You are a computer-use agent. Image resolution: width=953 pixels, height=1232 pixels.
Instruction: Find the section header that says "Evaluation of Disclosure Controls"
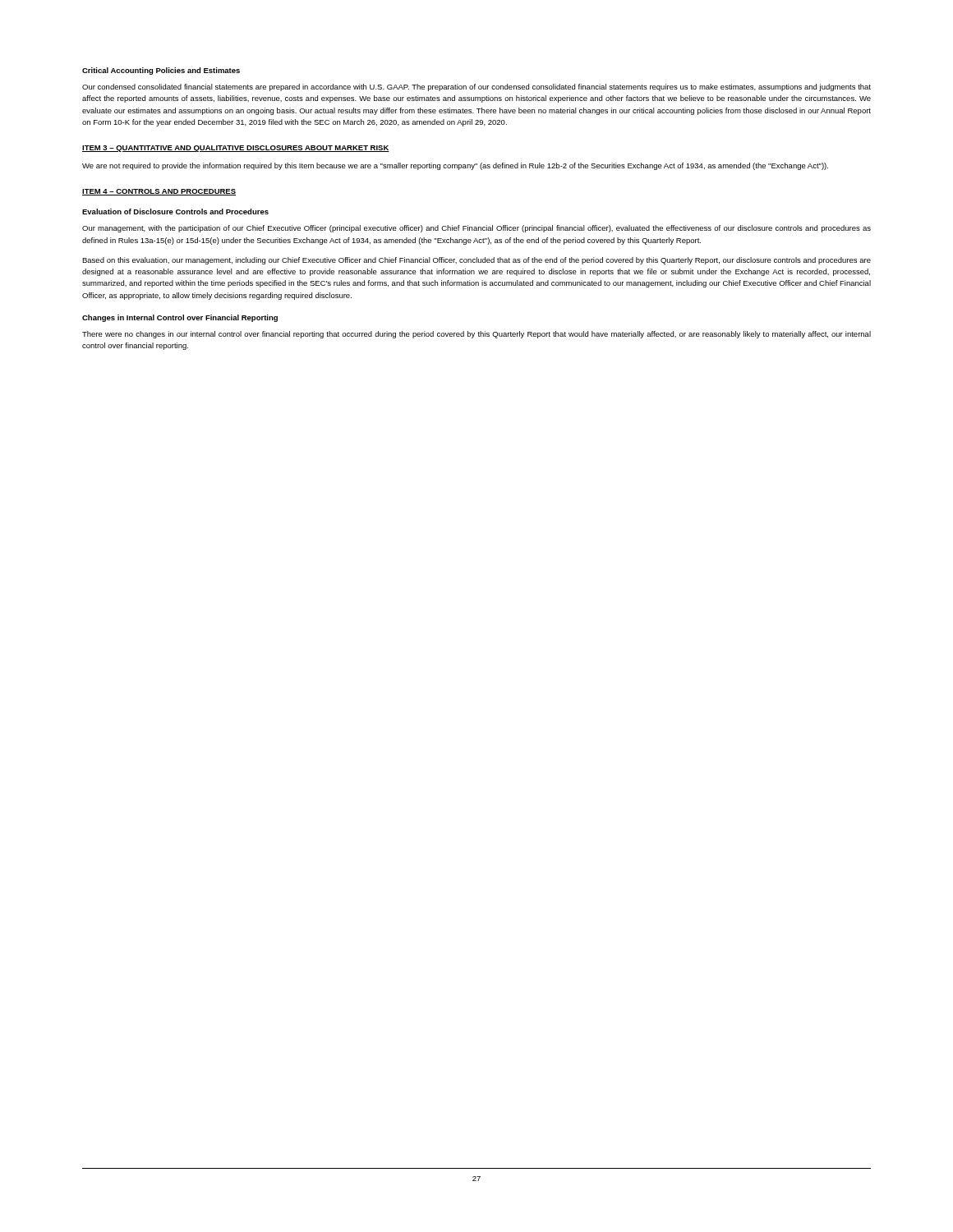click(175, 212)
